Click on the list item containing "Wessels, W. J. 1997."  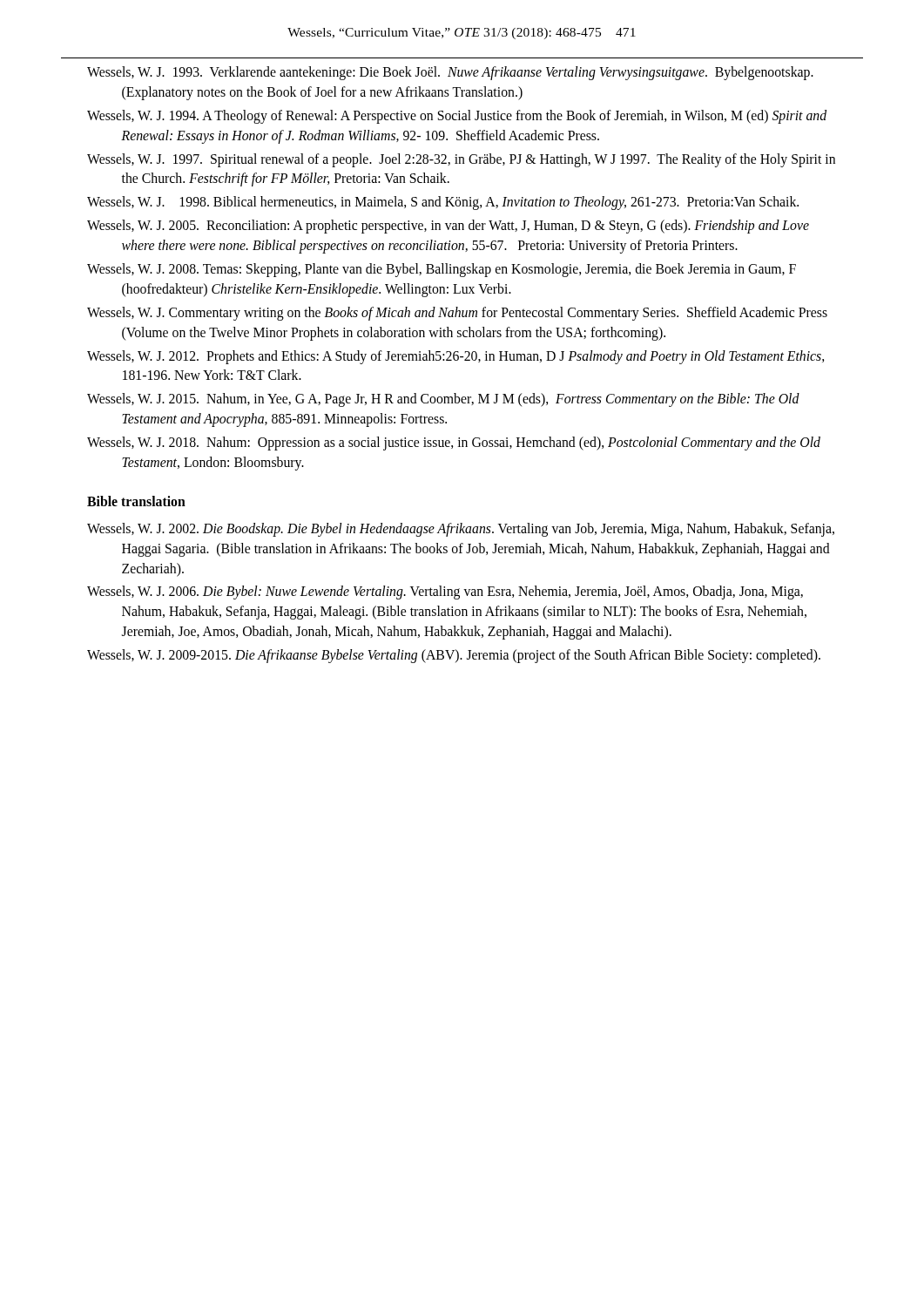click(x=461, y=169)
